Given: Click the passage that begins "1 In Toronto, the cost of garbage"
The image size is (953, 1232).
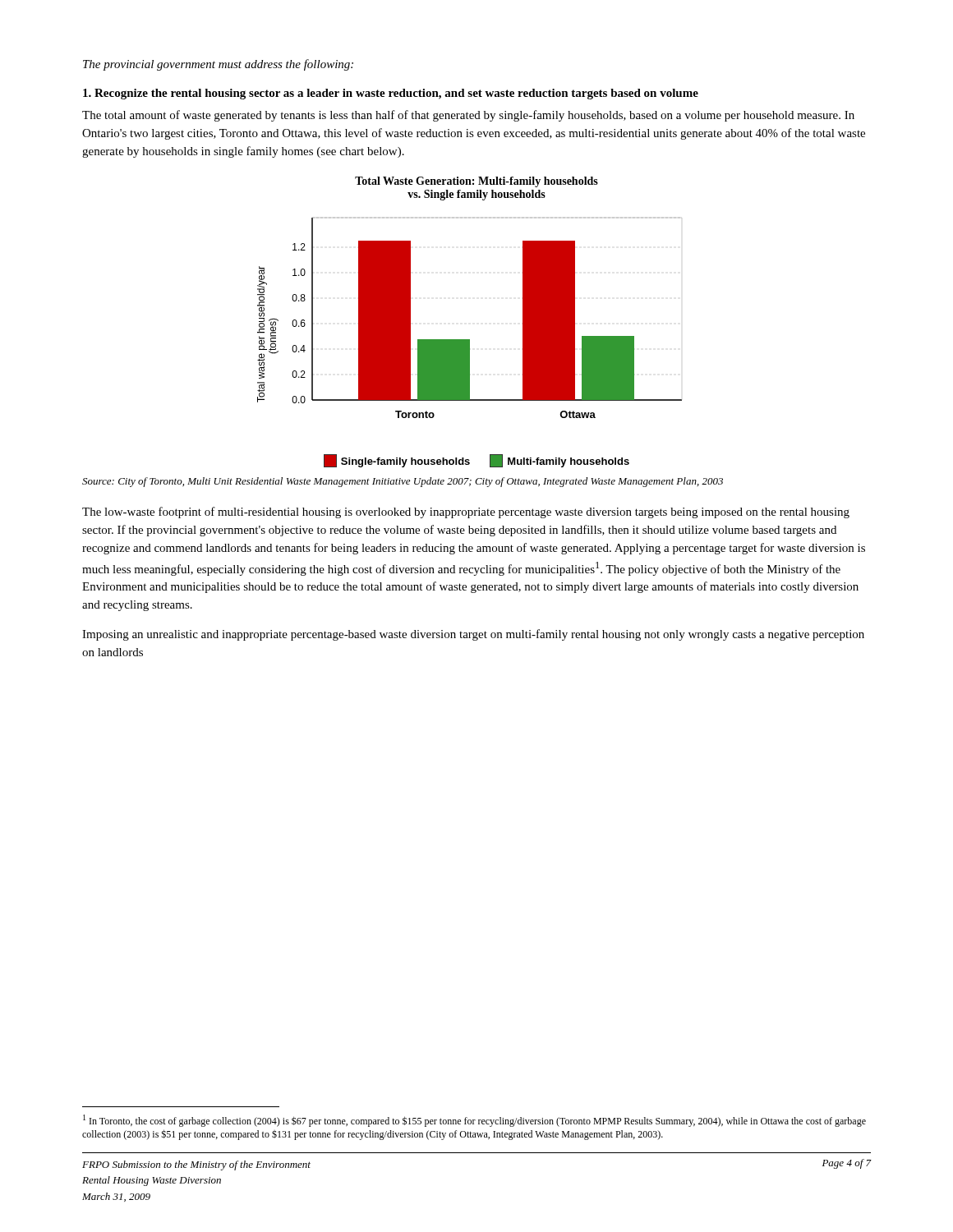Looking at the screenshot, I should (x=474, y=1127).
